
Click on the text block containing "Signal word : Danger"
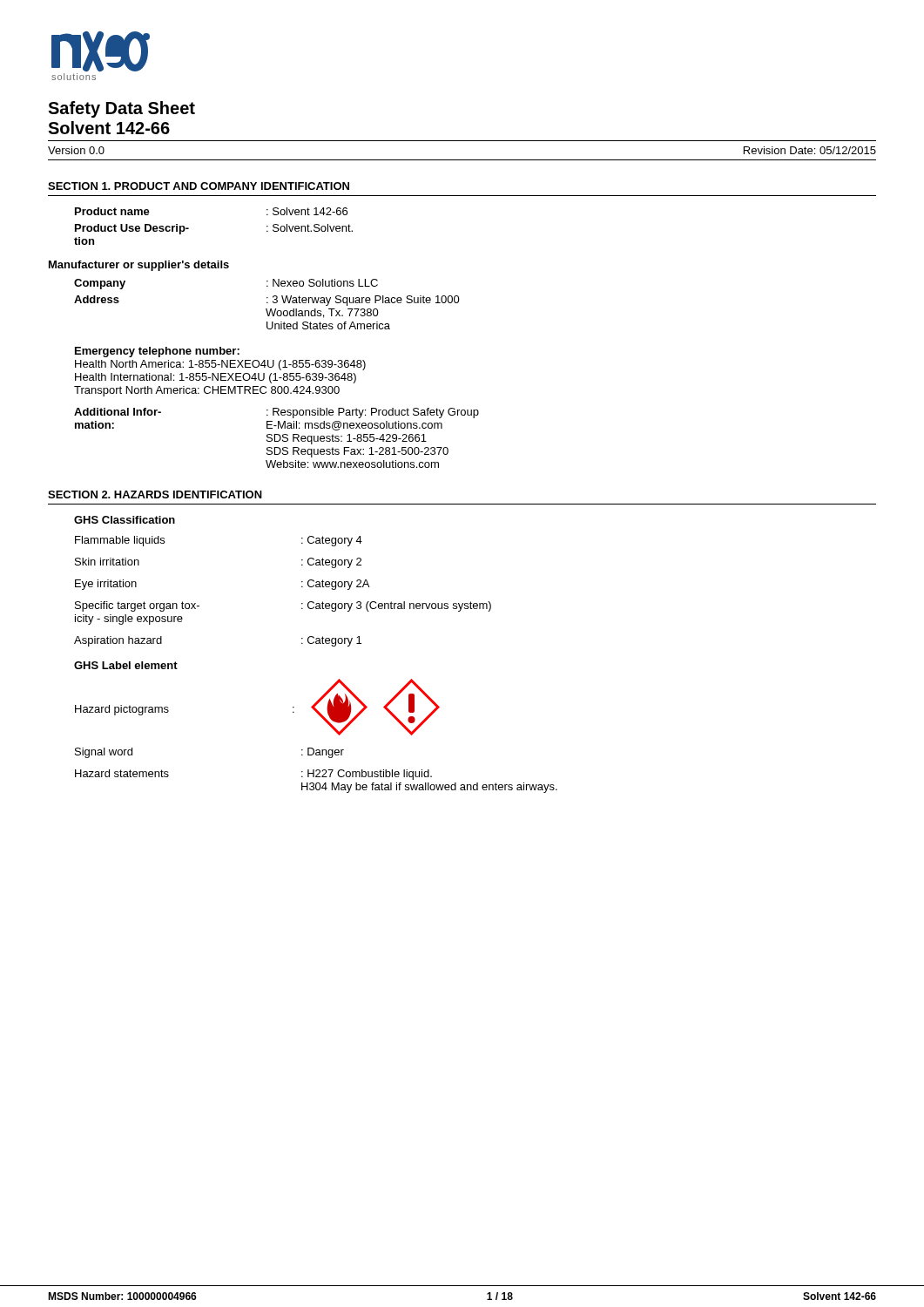point(316,770)
